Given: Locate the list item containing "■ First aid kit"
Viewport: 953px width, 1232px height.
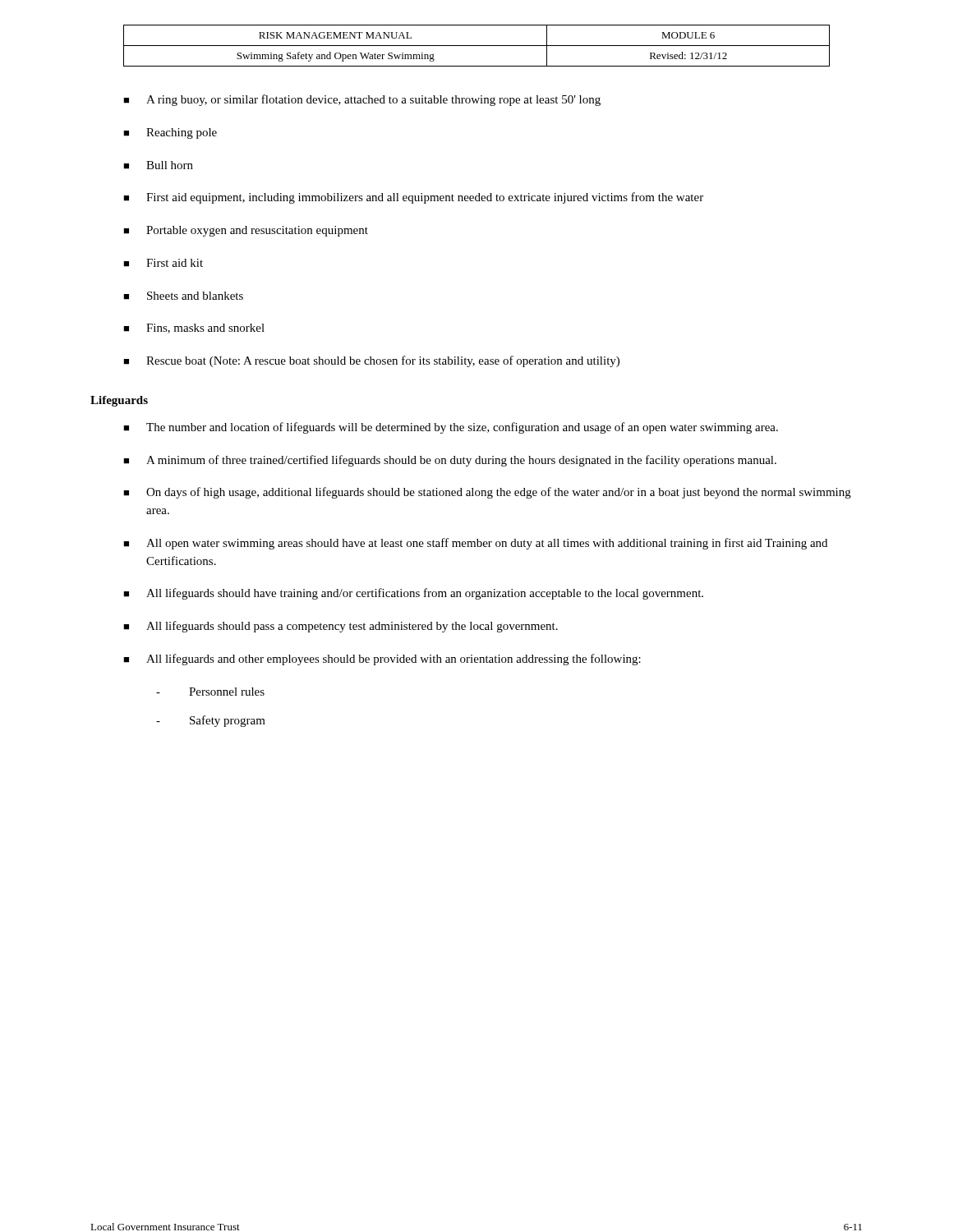Looking at the screenshot, I should (163, 263).
